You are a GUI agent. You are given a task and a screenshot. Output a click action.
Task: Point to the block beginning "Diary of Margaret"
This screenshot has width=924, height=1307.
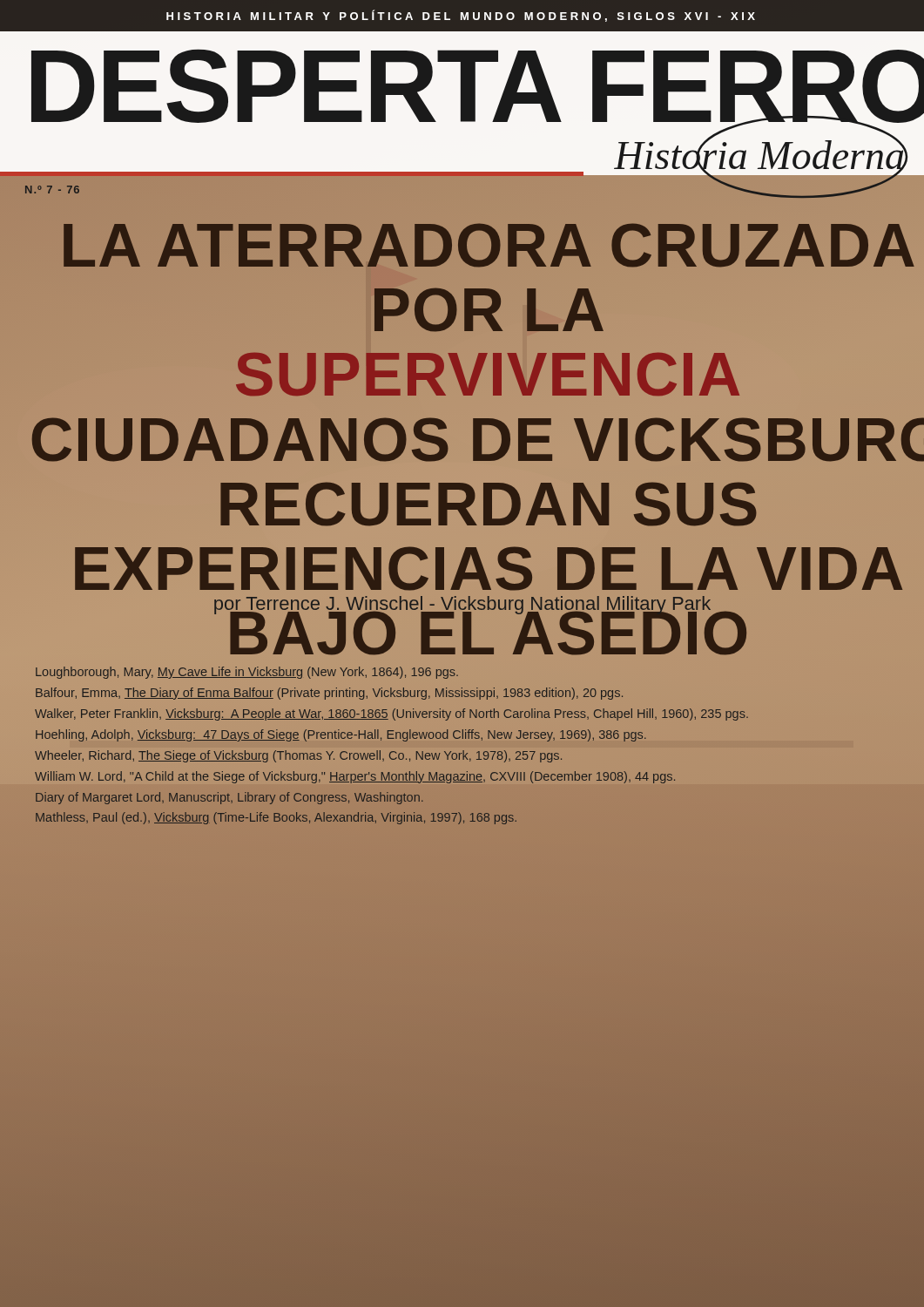pos(229,797)
